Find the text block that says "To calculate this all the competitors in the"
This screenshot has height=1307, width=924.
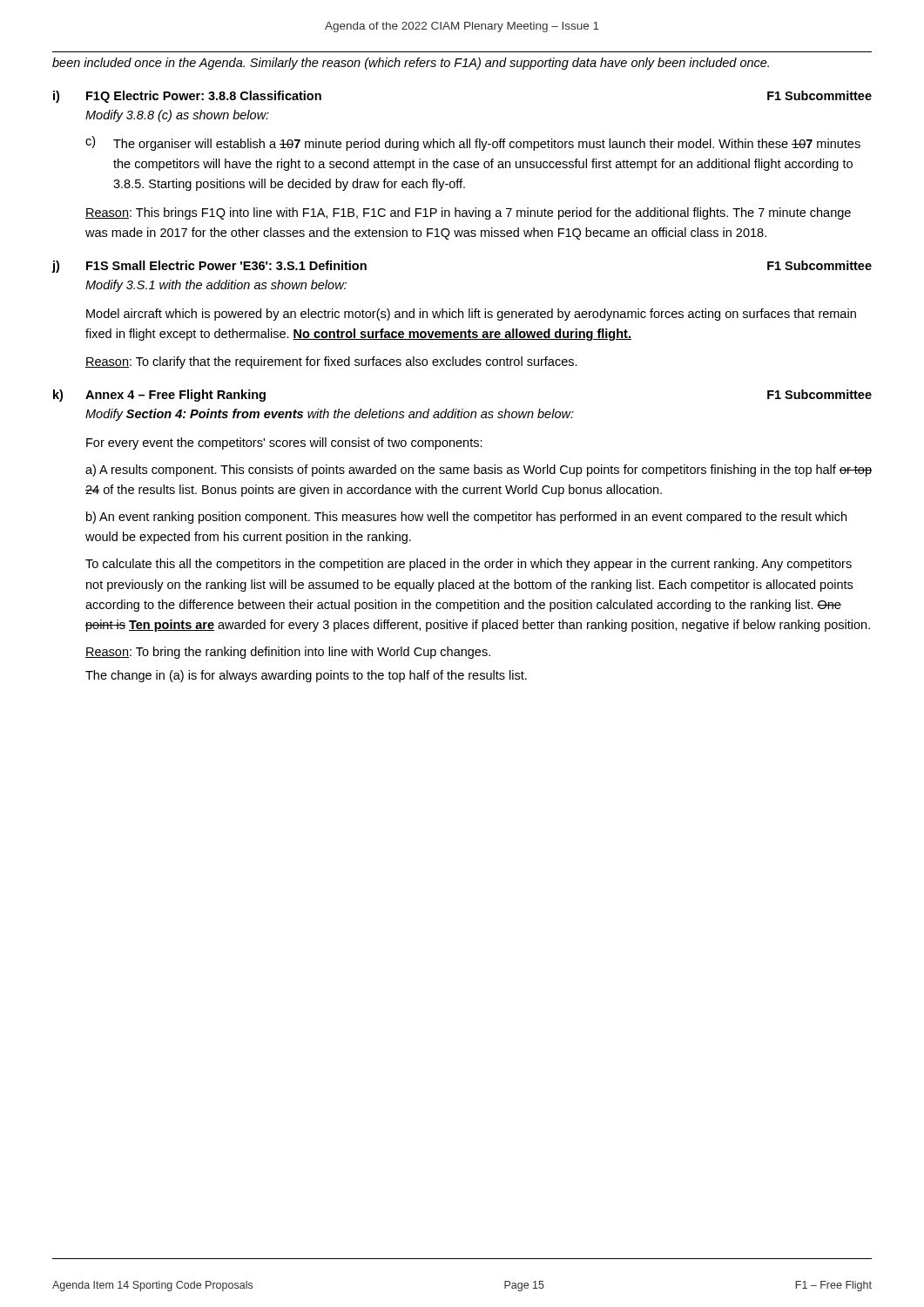pyautogui.click(x=478, y=594)
